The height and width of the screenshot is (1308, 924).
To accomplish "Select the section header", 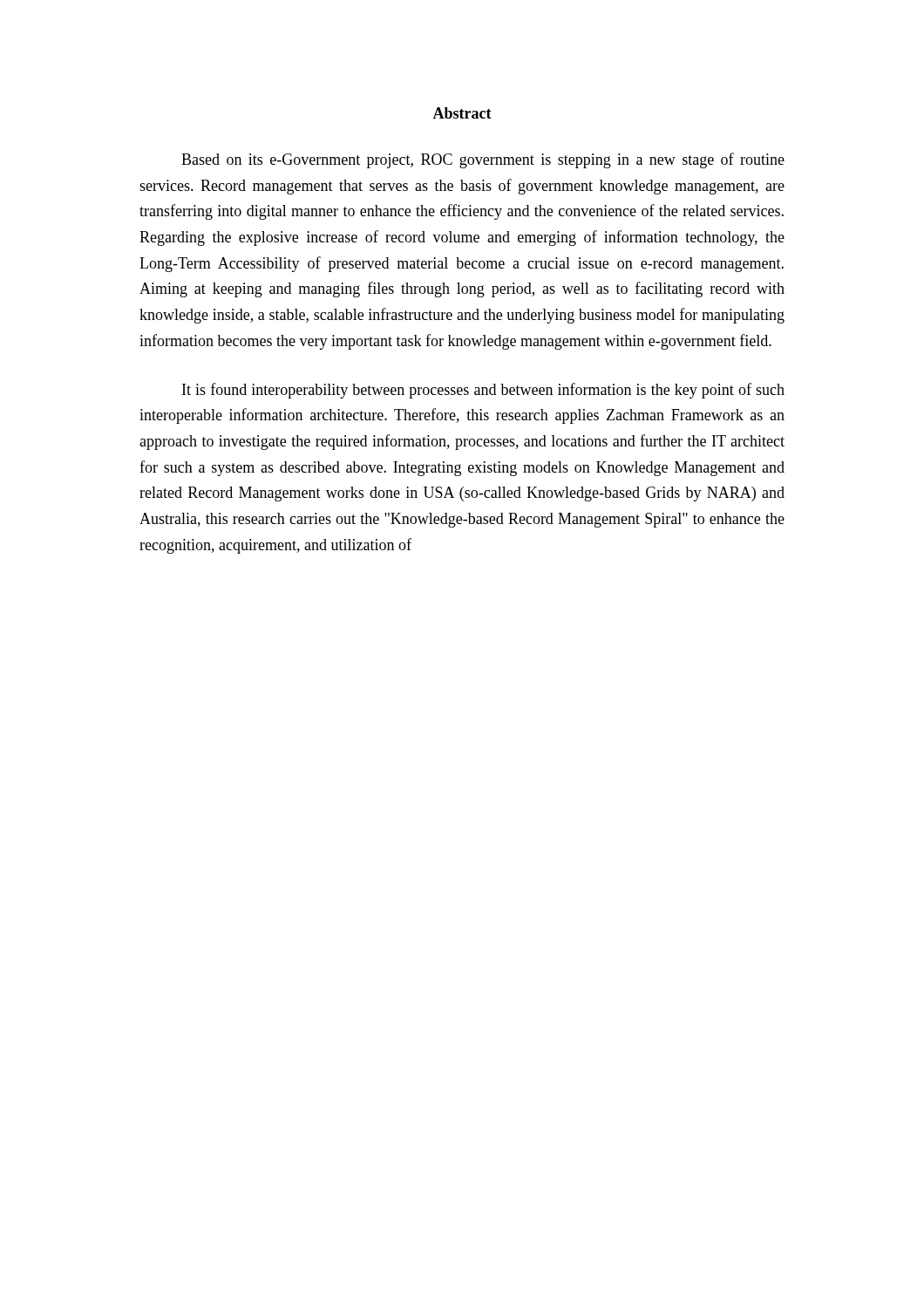I will click(x=462, y=113).
